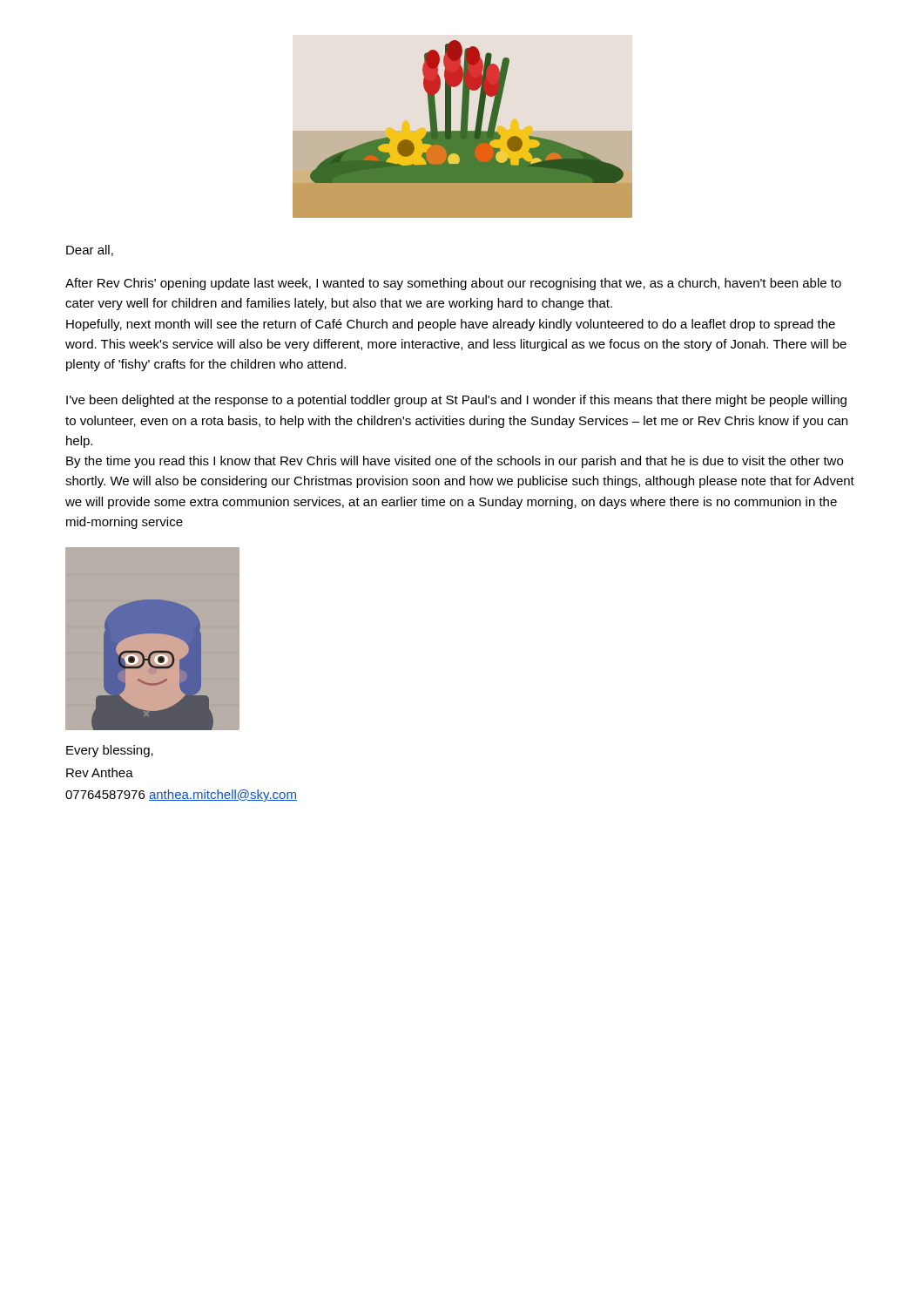This screenshot has height=1307, width=924.
Task: Where is the passage that starts "Every blessing, Rev"?
Action: [110, 751]
